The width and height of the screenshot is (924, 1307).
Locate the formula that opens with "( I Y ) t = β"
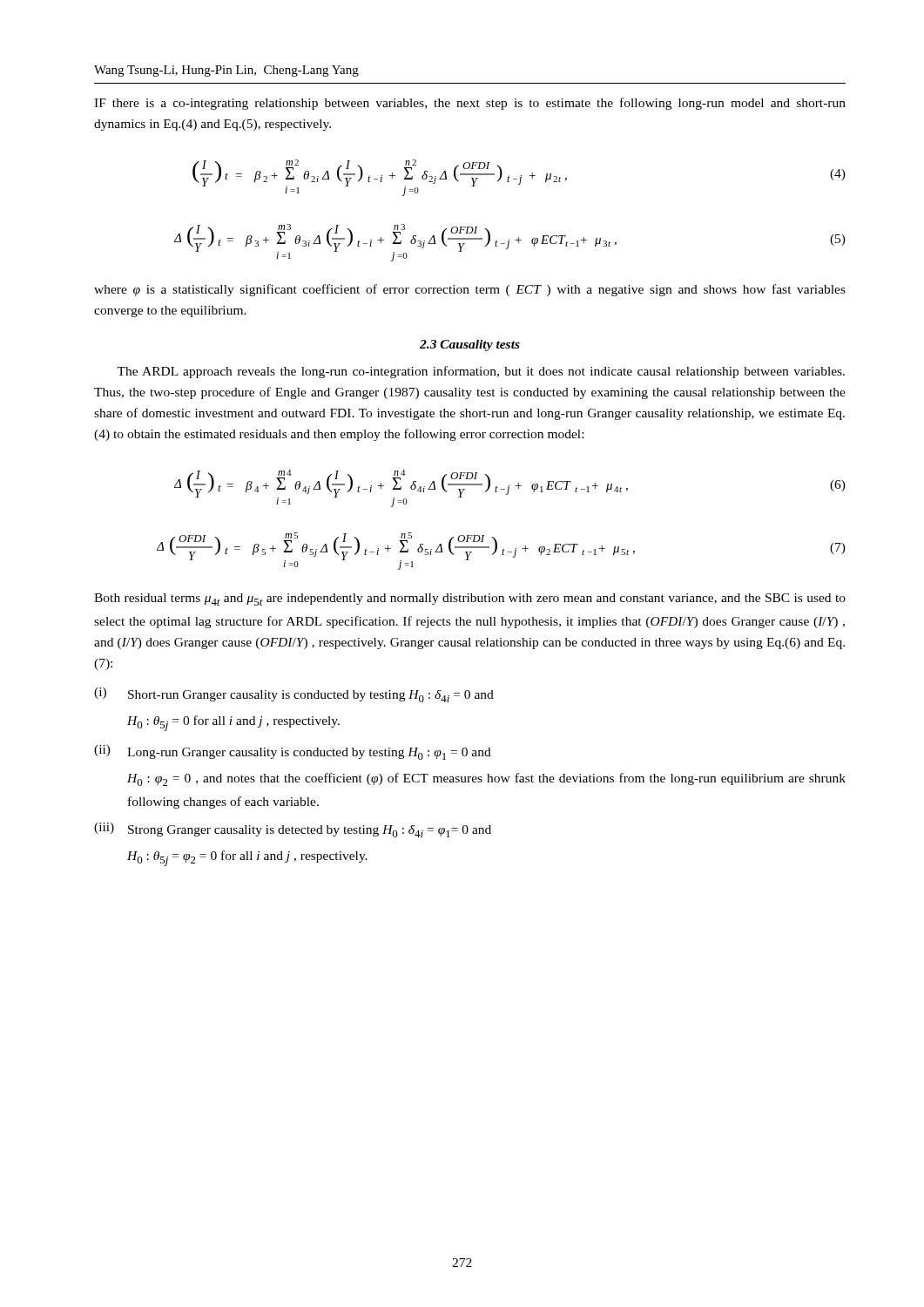click(x=518, y=173)
